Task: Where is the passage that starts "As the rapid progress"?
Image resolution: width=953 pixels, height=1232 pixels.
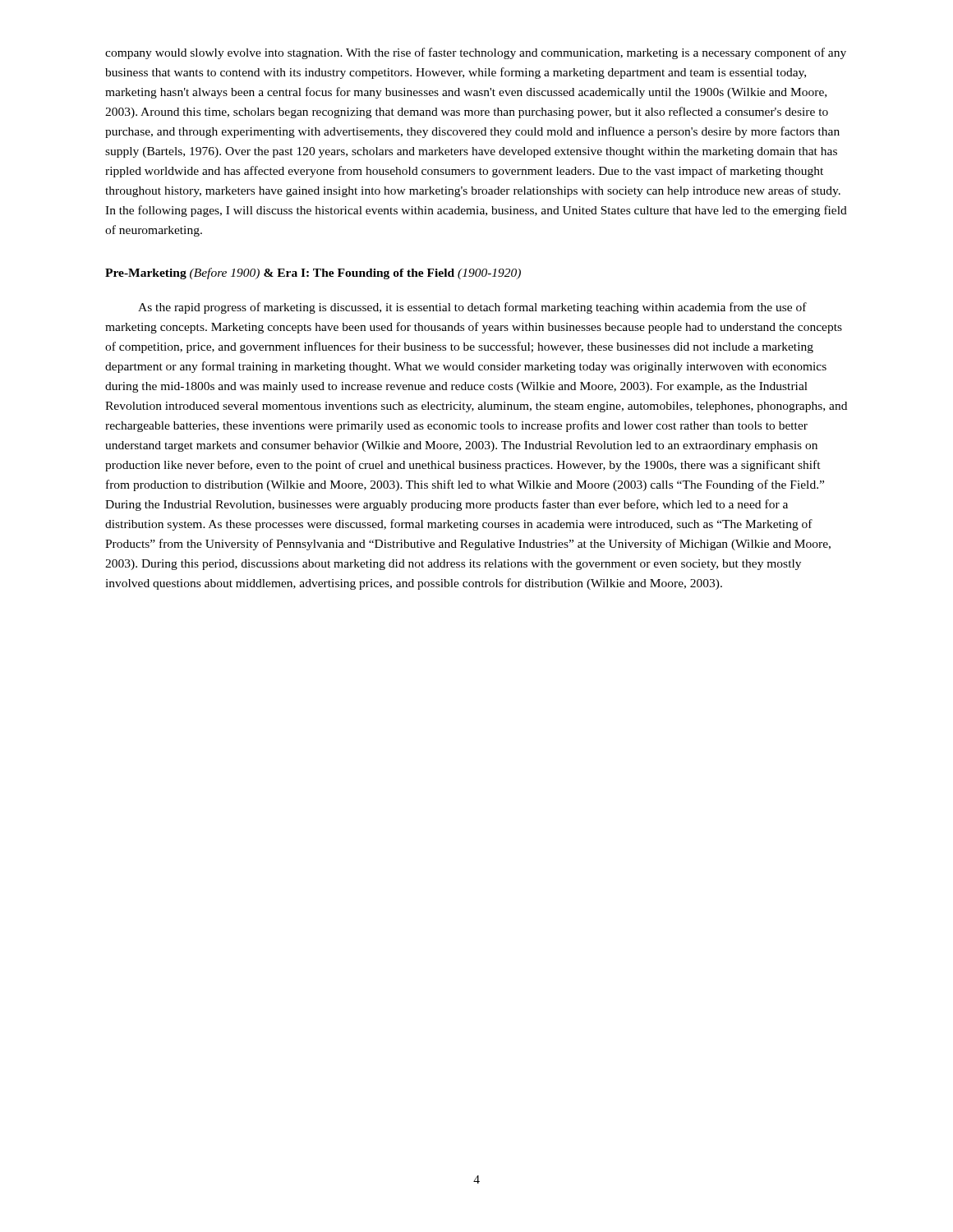Action: [x=476, y=445]
